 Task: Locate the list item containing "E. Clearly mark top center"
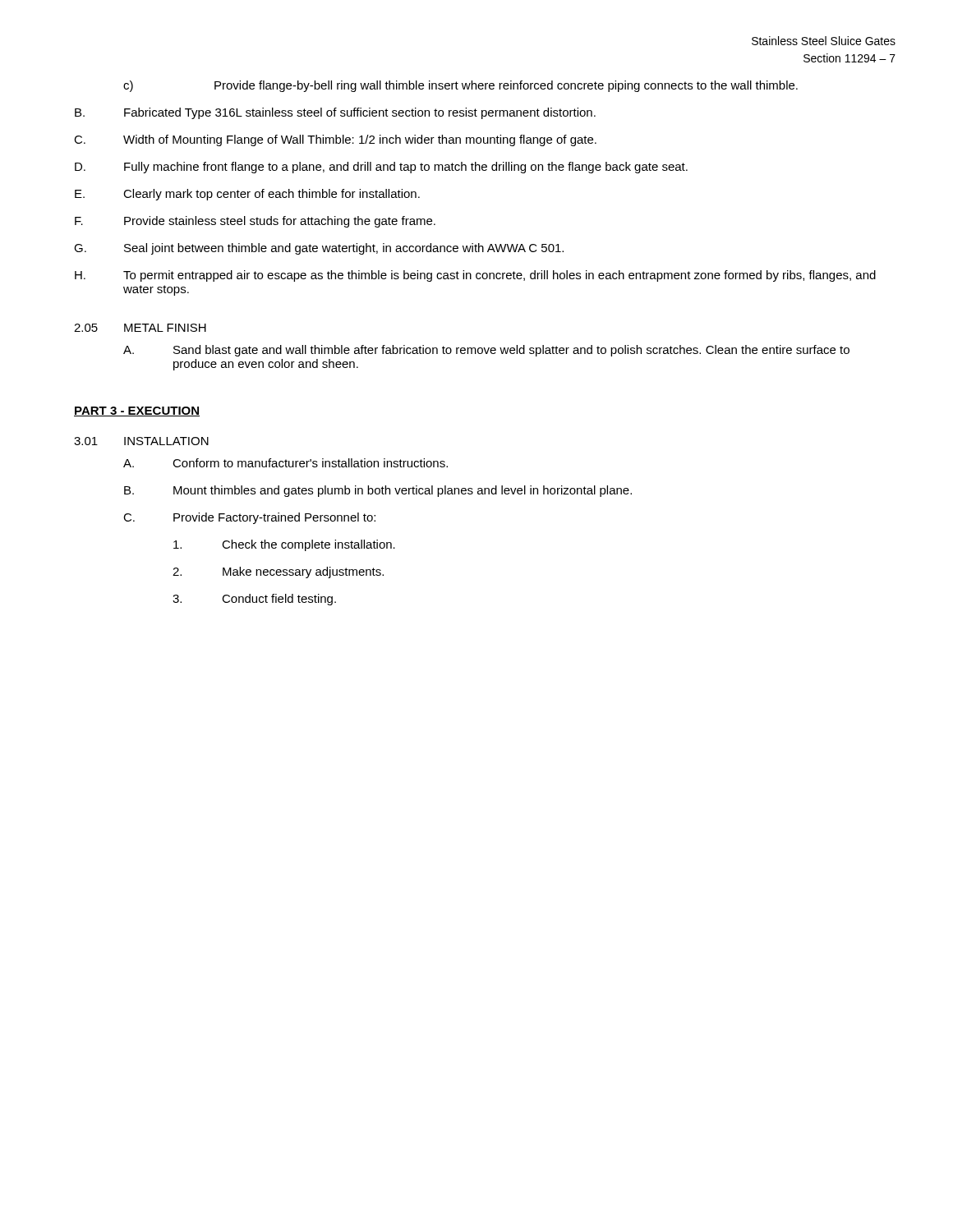(247, 195)
